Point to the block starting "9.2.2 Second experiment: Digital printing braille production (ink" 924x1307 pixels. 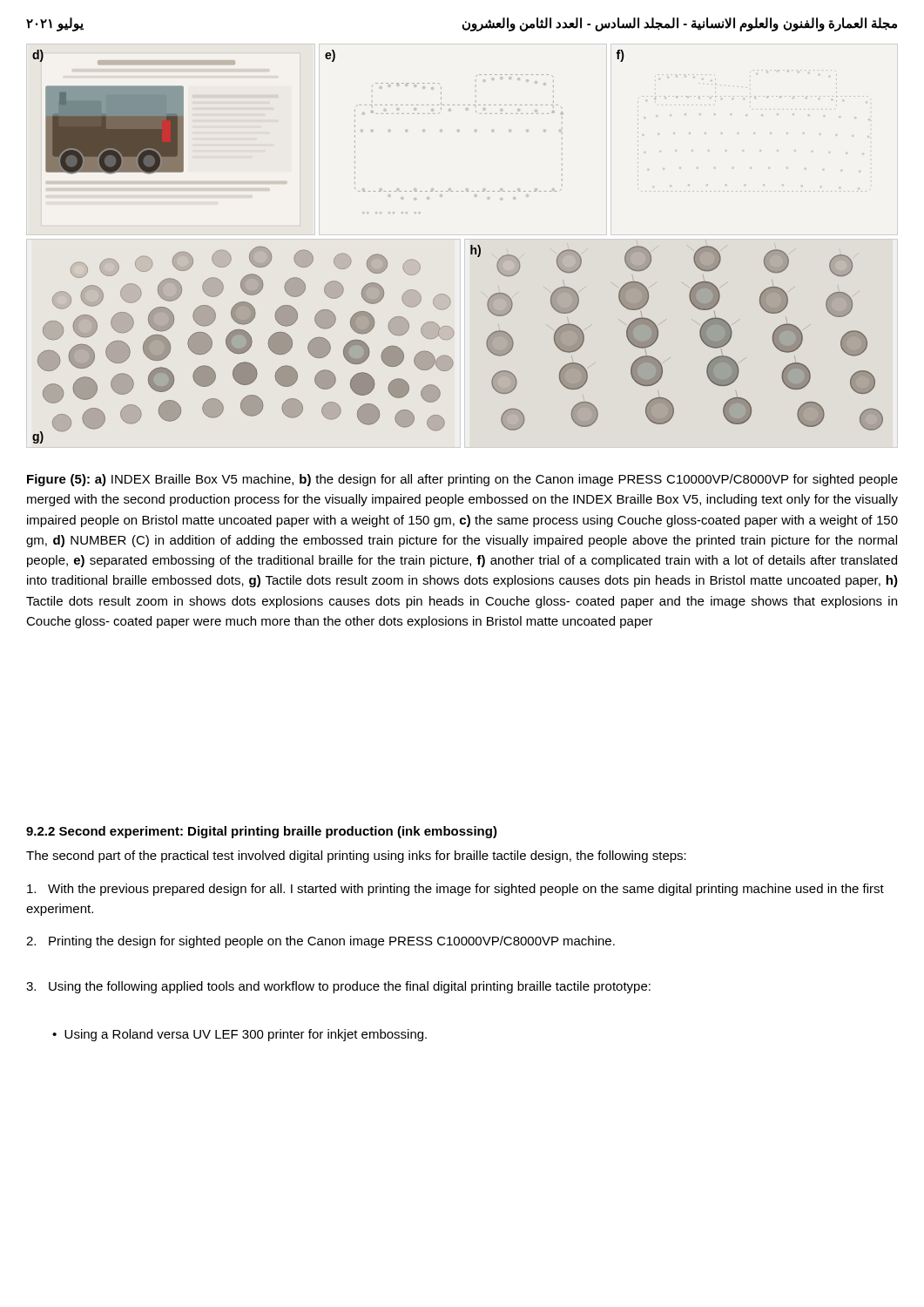(x=262, y=831)
